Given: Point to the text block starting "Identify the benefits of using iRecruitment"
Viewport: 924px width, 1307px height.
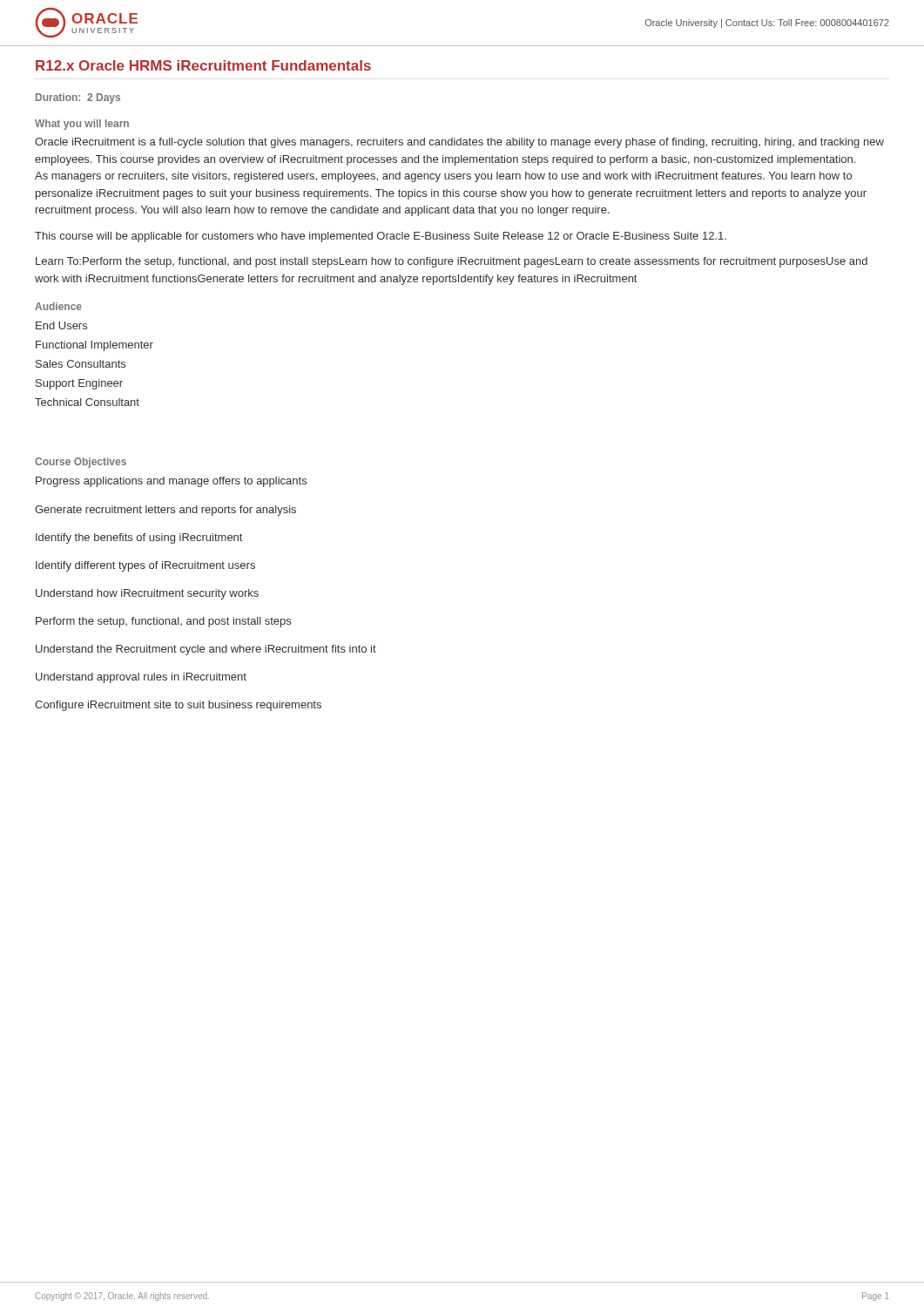Looking at the screenshot, I should [x=139, y=537].
